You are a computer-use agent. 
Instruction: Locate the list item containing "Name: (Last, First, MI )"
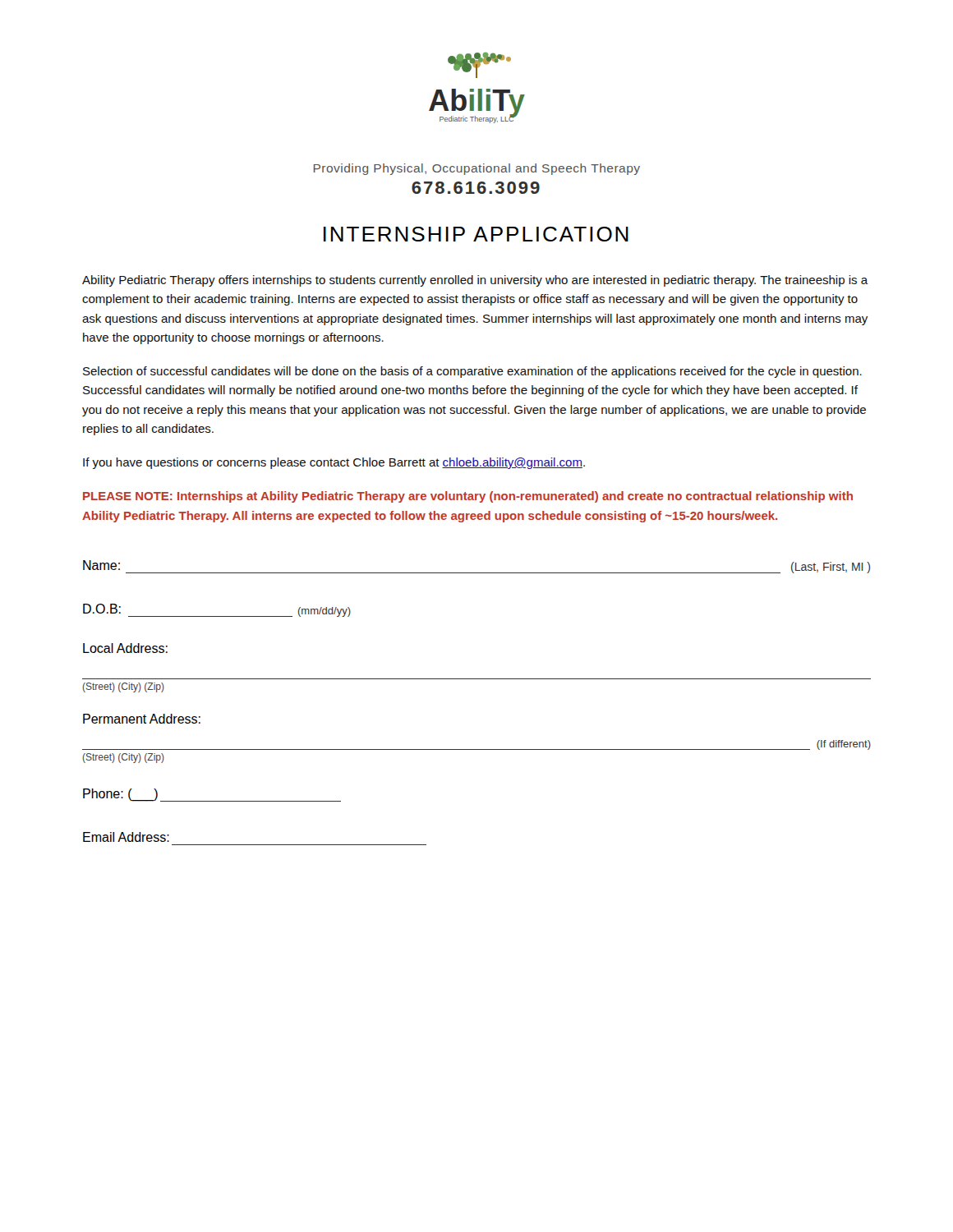tap(476, 564)
